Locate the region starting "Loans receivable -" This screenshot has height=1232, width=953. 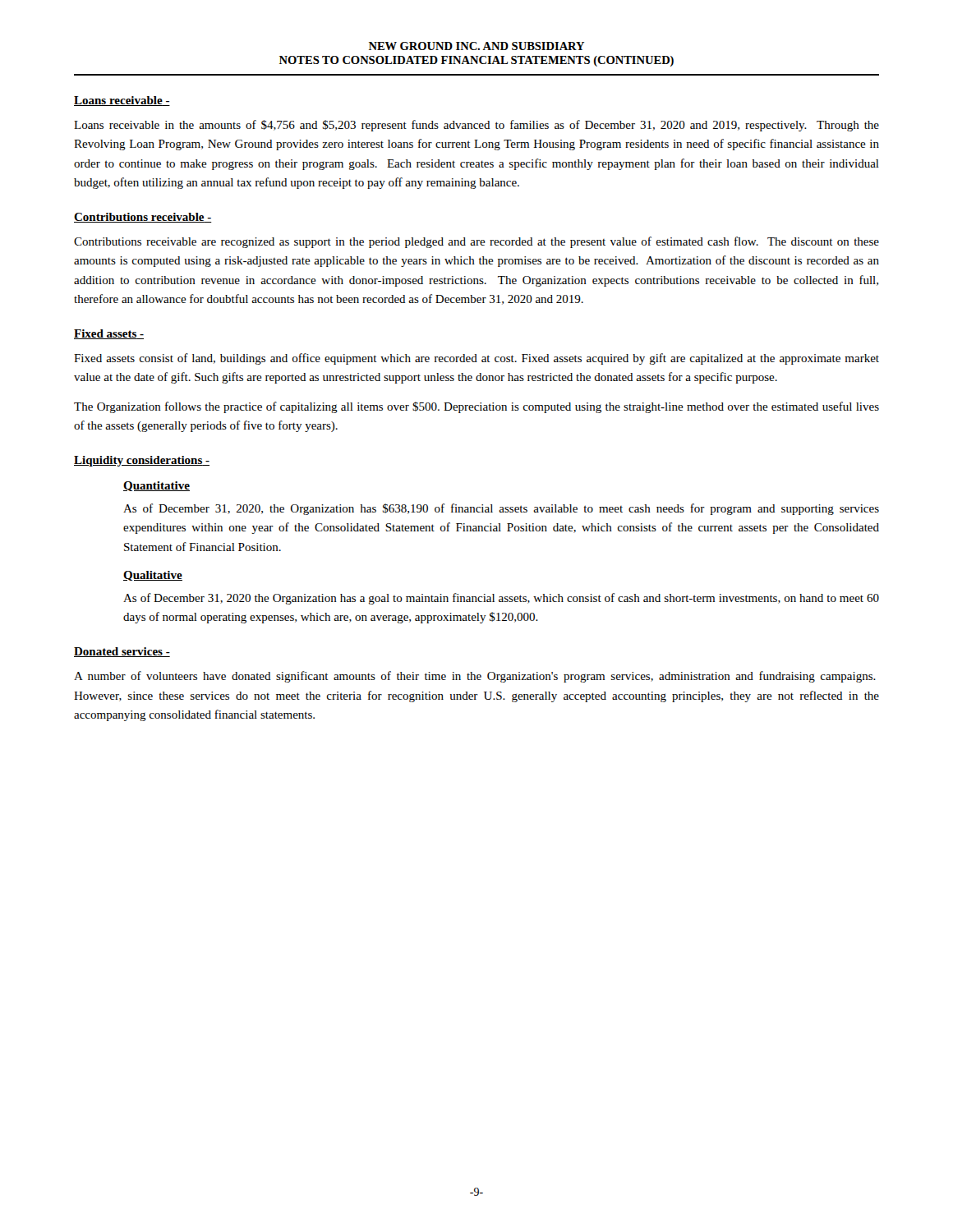pos(122,100)
